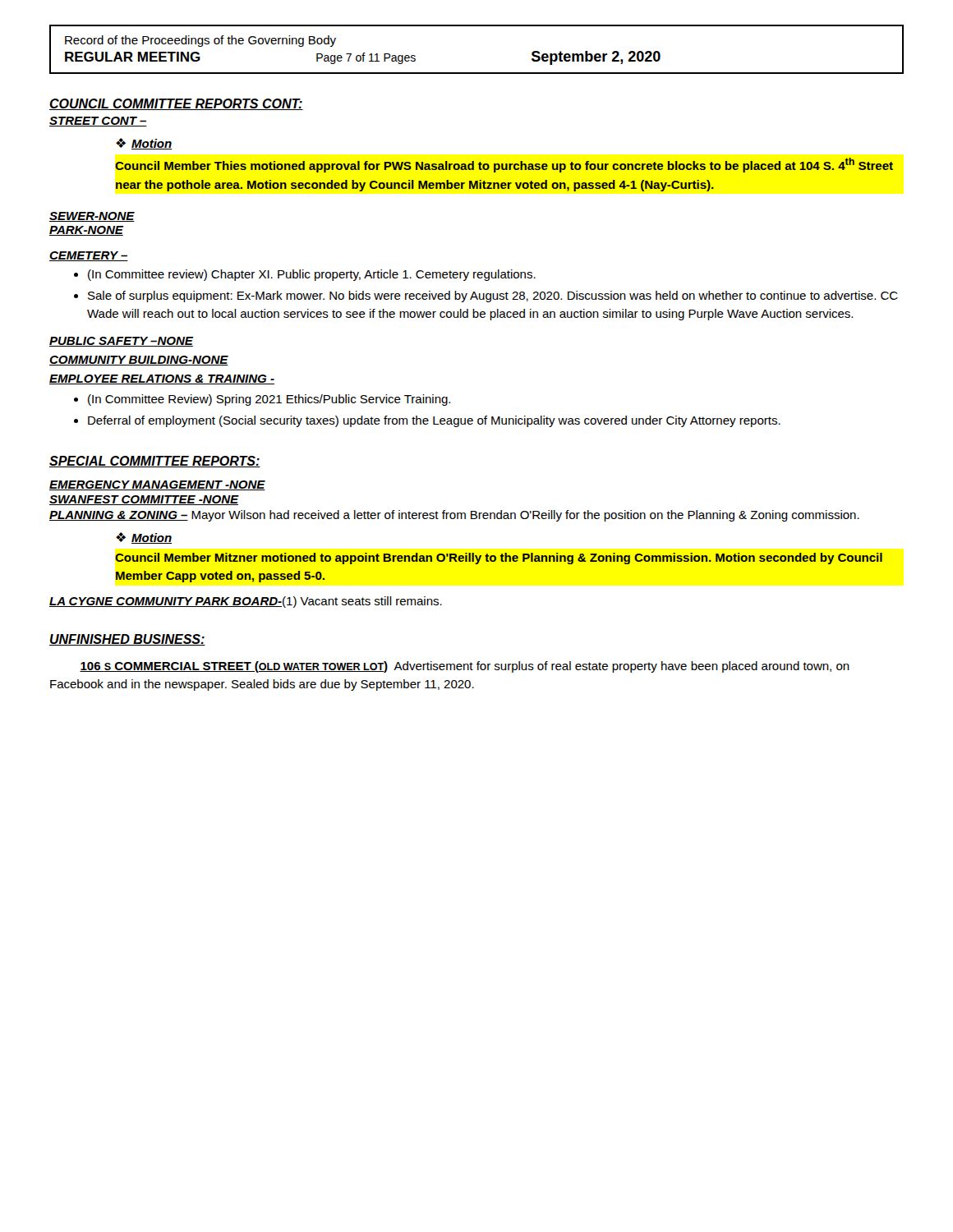Navigate to the element starting "CEMETERY –"
Screen dimensions: 1232x953
tap(88, 255)
